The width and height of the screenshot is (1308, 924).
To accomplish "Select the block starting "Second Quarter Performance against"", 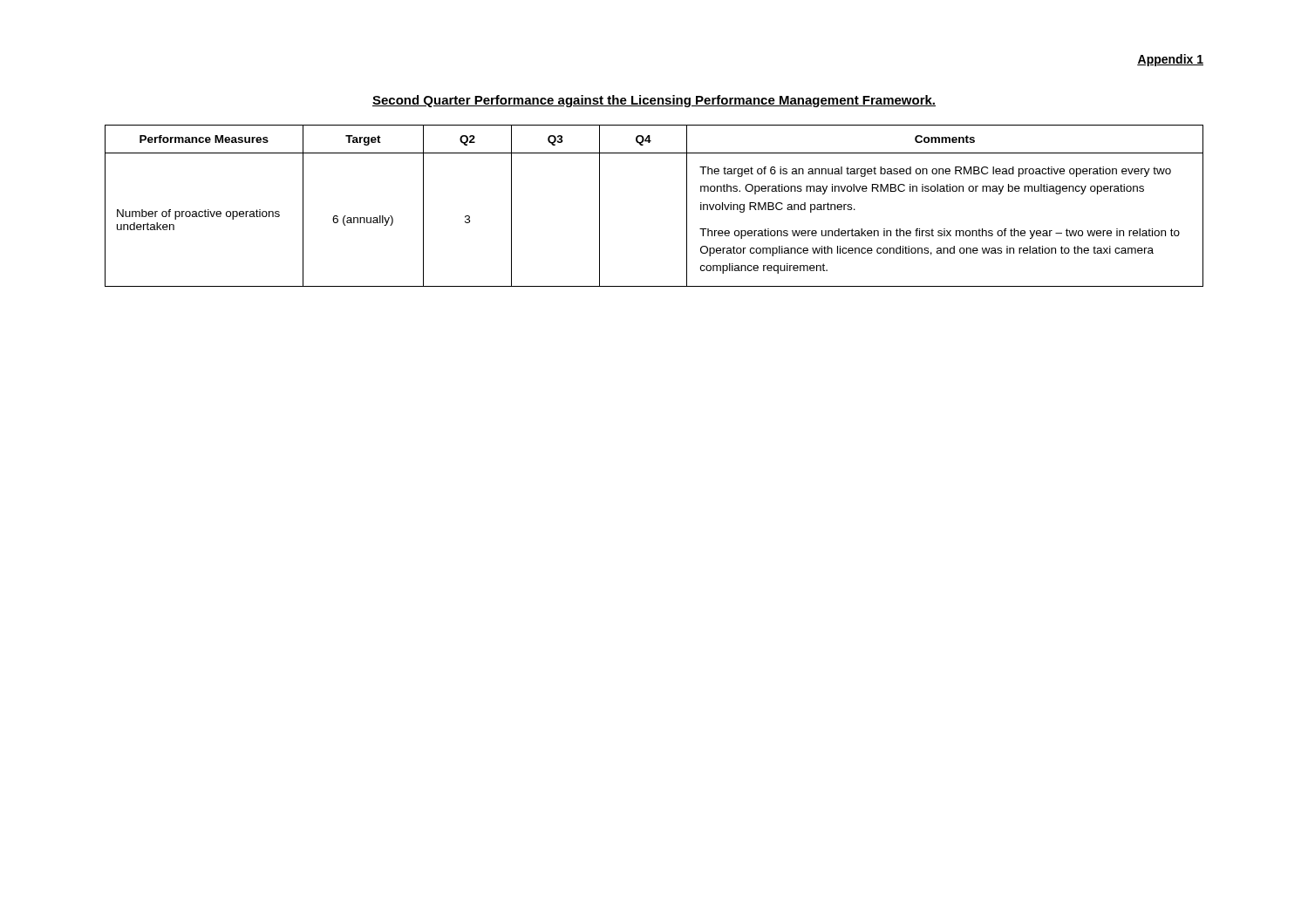I will pyautogui.click(x=654, y=100).
